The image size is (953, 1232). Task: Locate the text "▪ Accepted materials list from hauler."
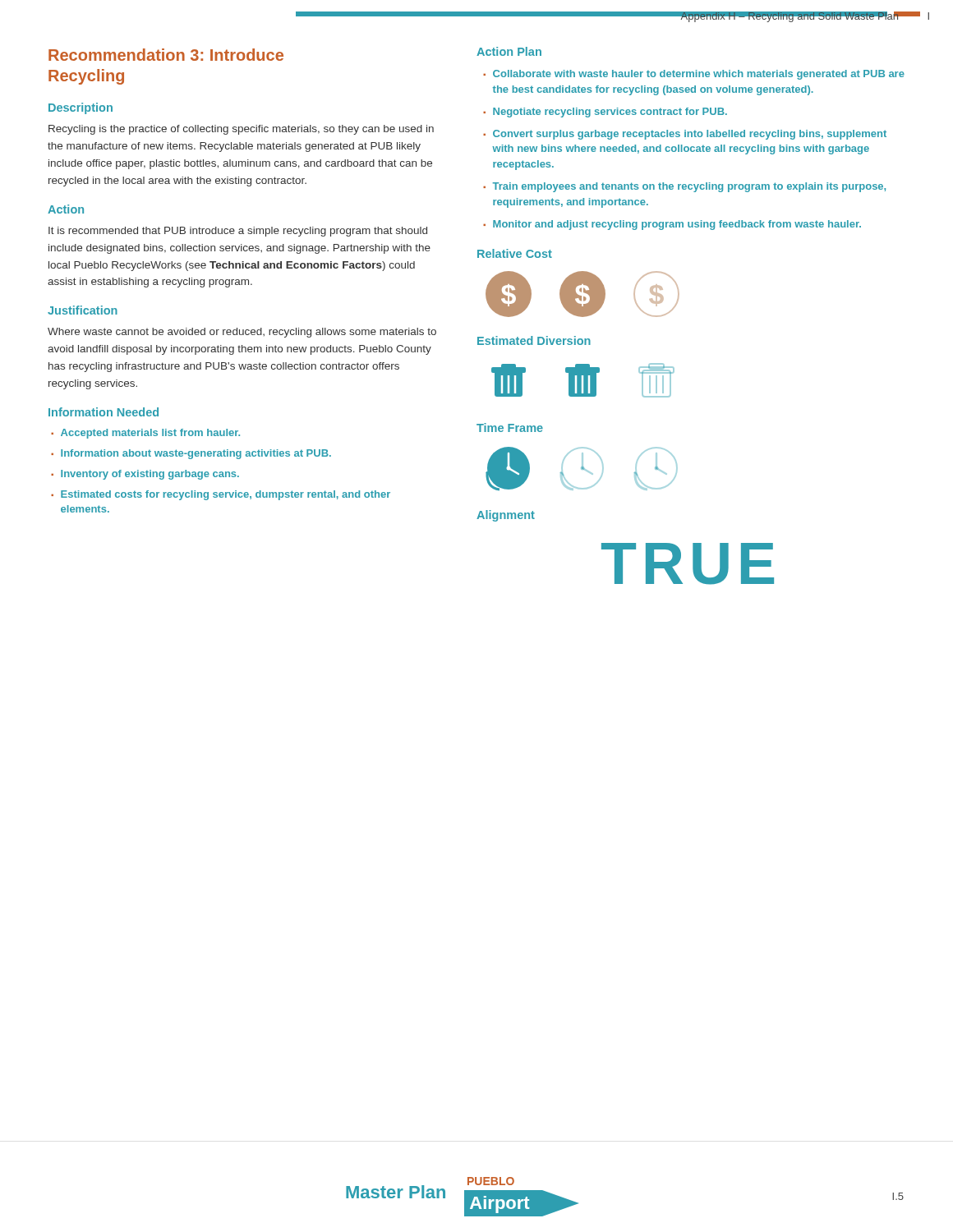(x=245, y=433)
